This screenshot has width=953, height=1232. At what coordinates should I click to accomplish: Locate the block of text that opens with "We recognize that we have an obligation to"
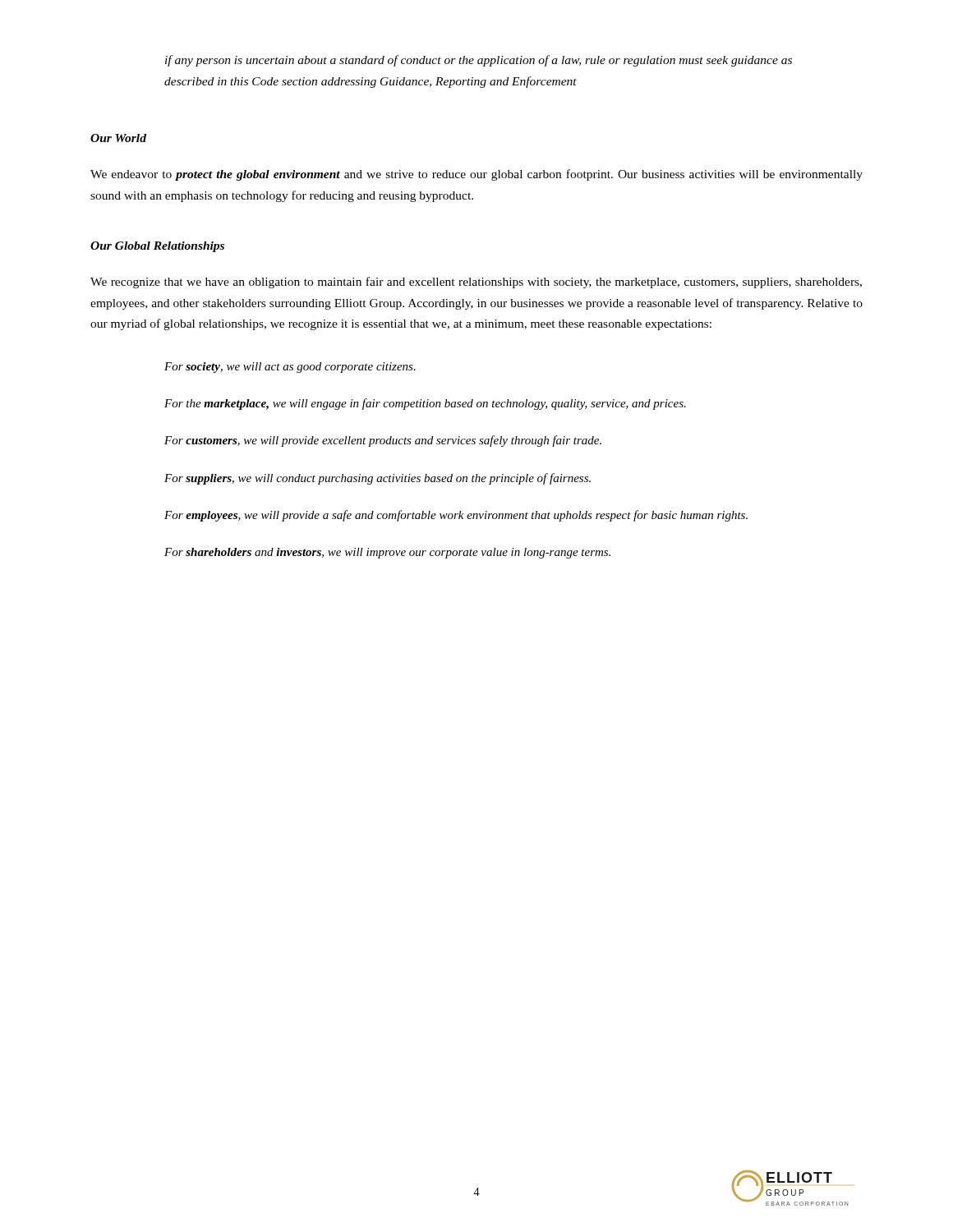(x=476, y=302)
